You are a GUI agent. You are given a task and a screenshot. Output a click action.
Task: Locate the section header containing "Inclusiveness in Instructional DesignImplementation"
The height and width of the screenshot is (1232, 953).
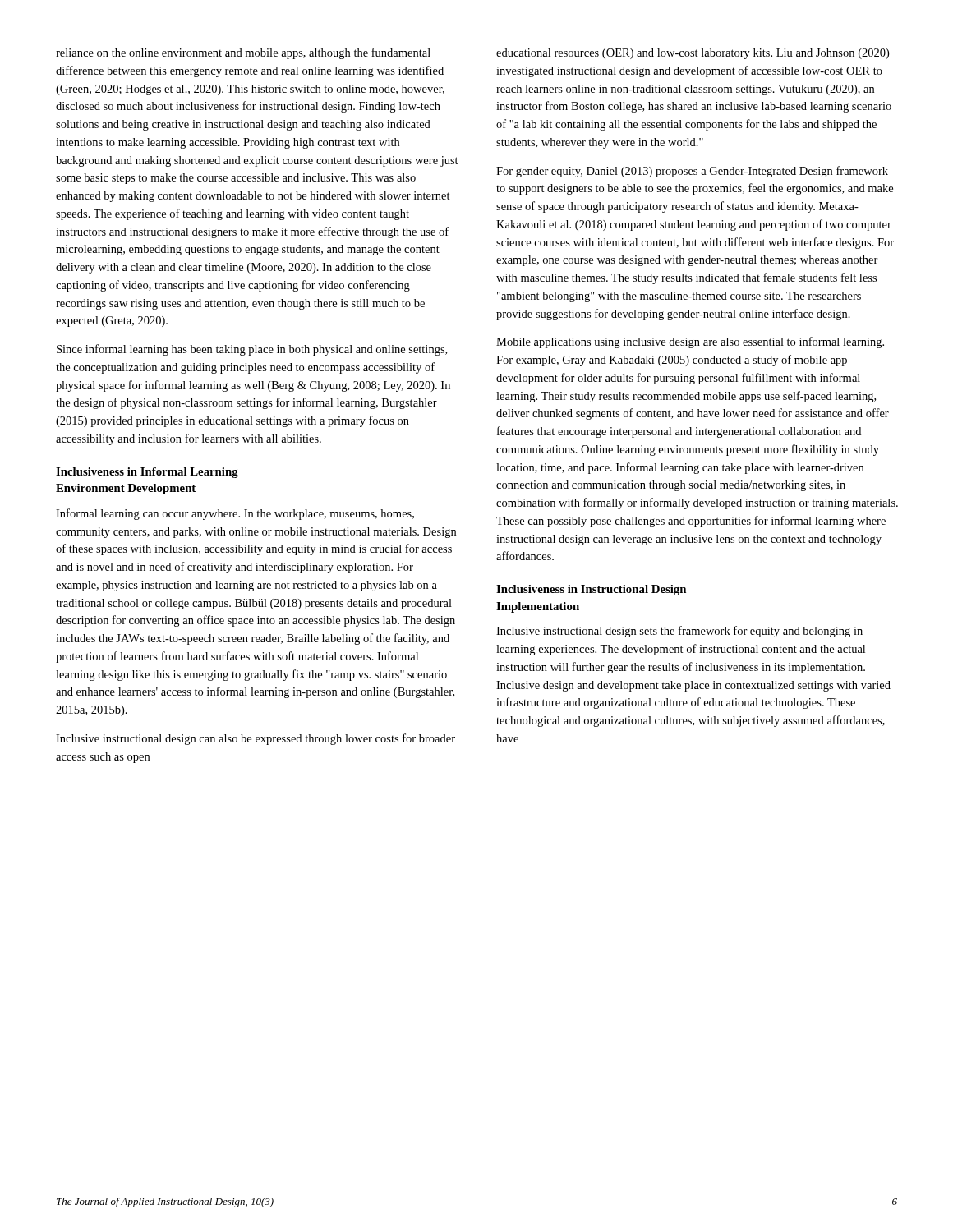pos(591,590)
